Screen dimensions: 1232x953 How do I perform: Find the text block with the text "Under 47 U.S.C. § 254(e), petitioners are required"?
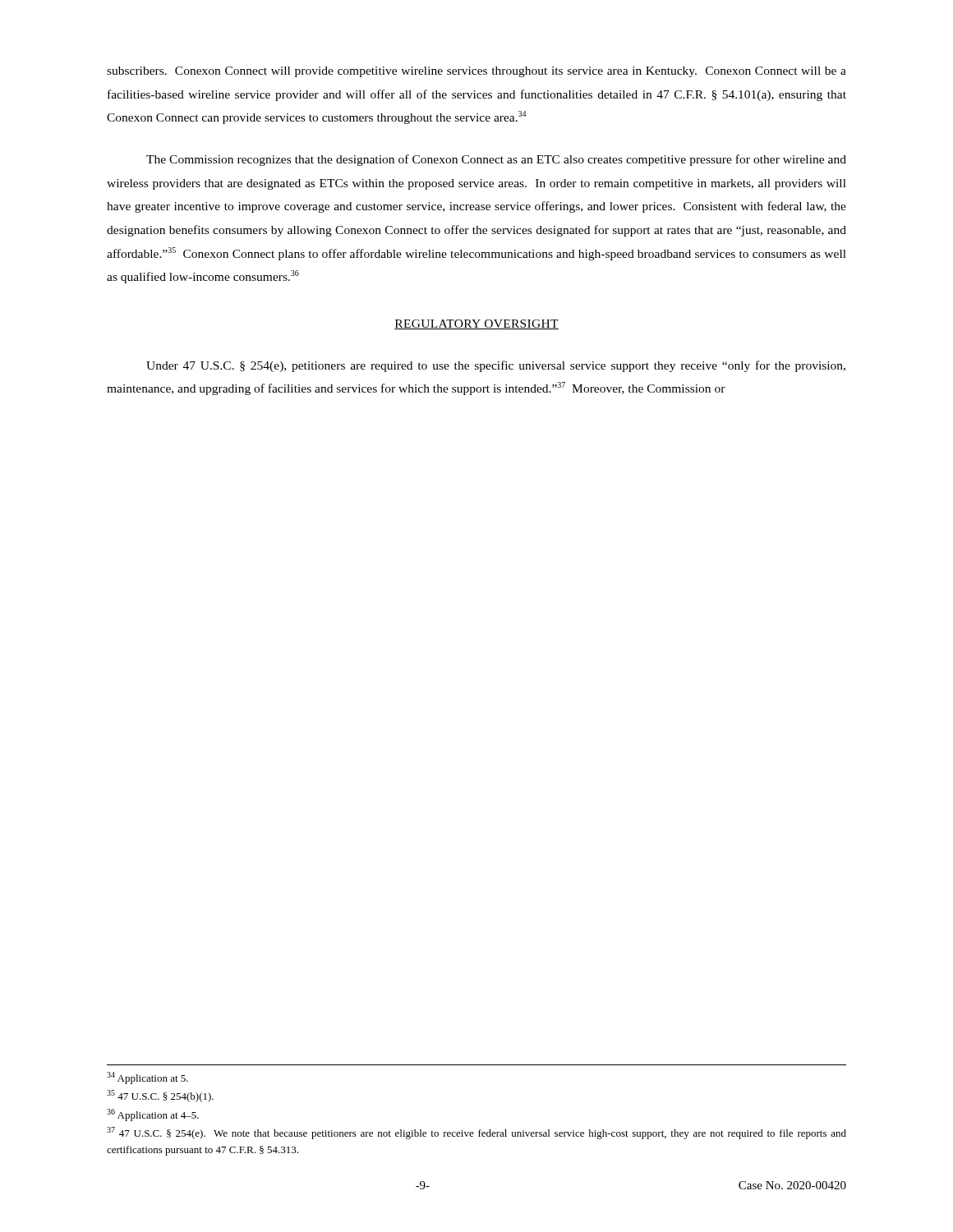[x=476, y=377]
